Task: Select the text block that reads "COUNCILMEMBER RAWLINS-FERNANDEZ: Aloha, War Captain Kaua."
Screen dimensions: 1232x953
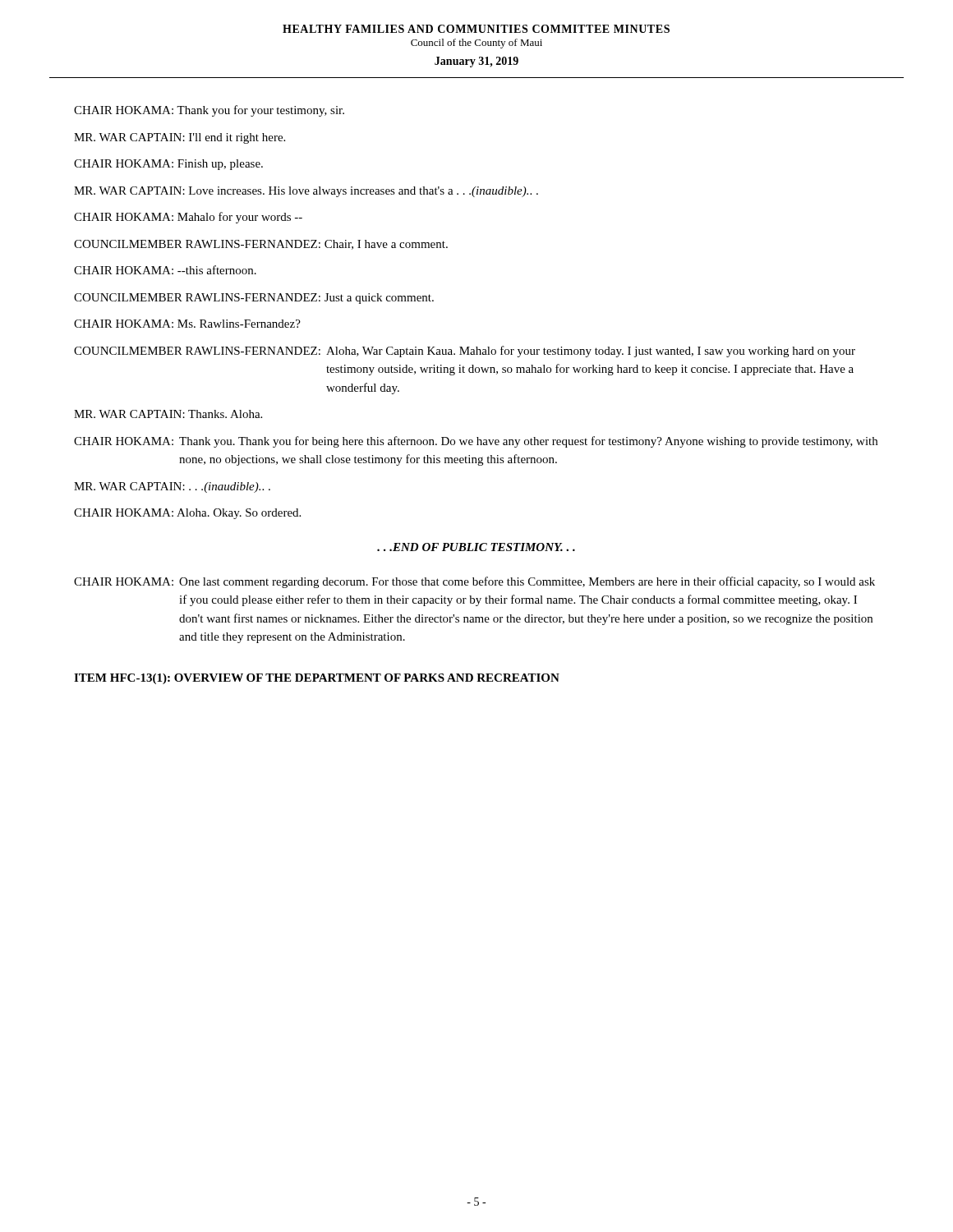Action: [x=476, y=369]
